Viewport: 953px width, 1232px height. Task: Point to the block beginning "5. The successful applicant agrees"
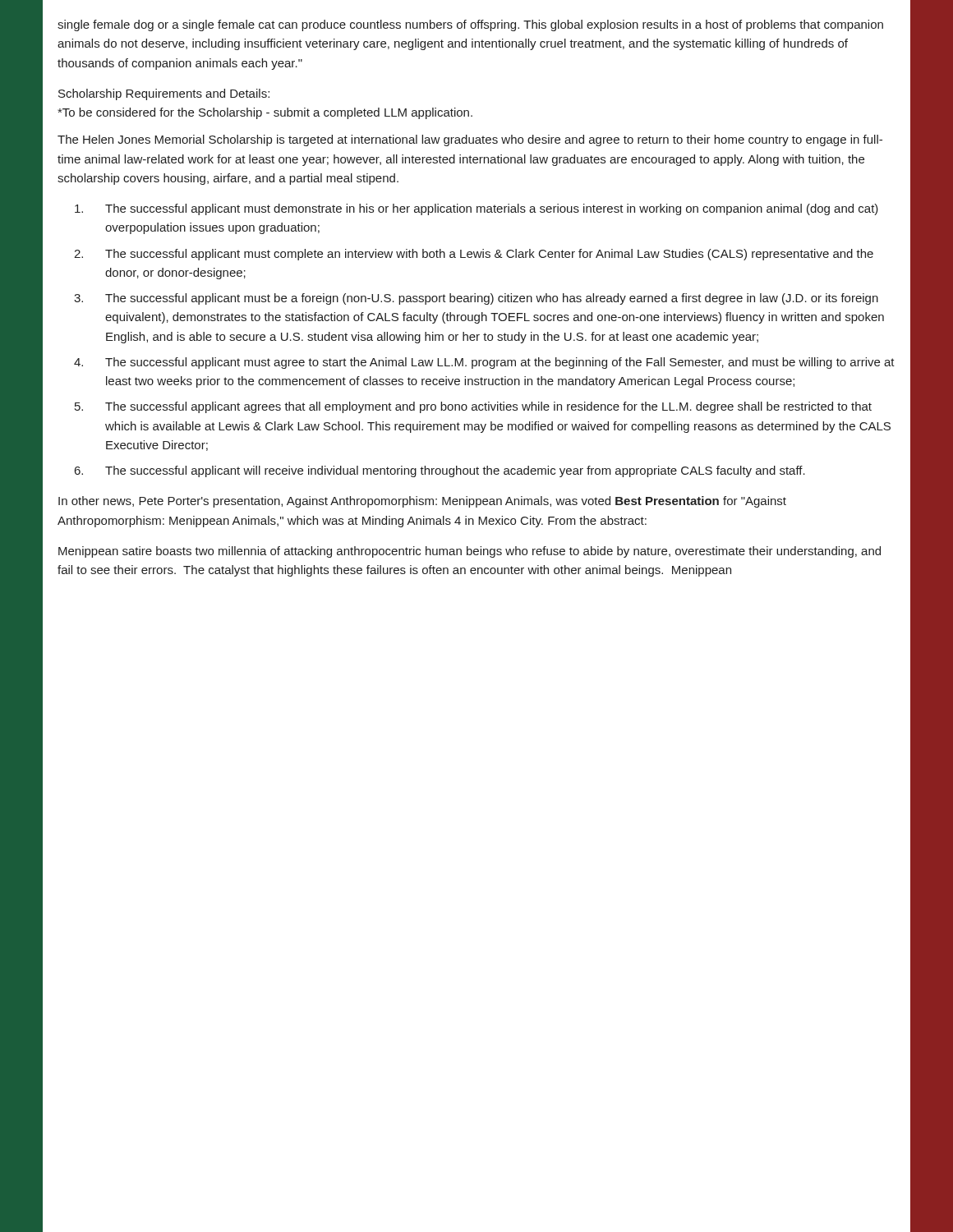click(x=476, y=426)
